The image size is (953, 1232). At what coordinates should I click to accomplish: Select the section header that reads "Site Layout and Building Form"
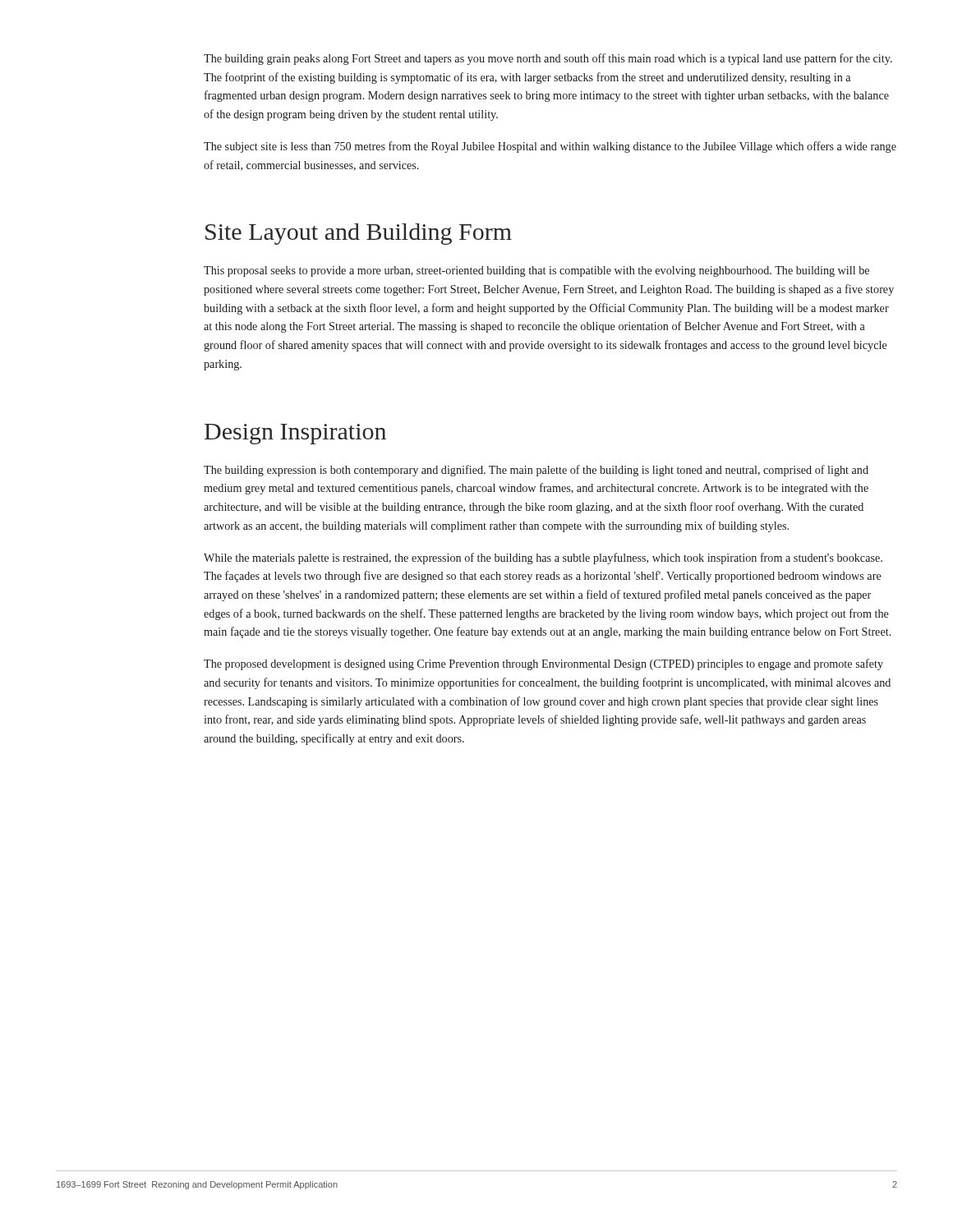tap(358, 231)
